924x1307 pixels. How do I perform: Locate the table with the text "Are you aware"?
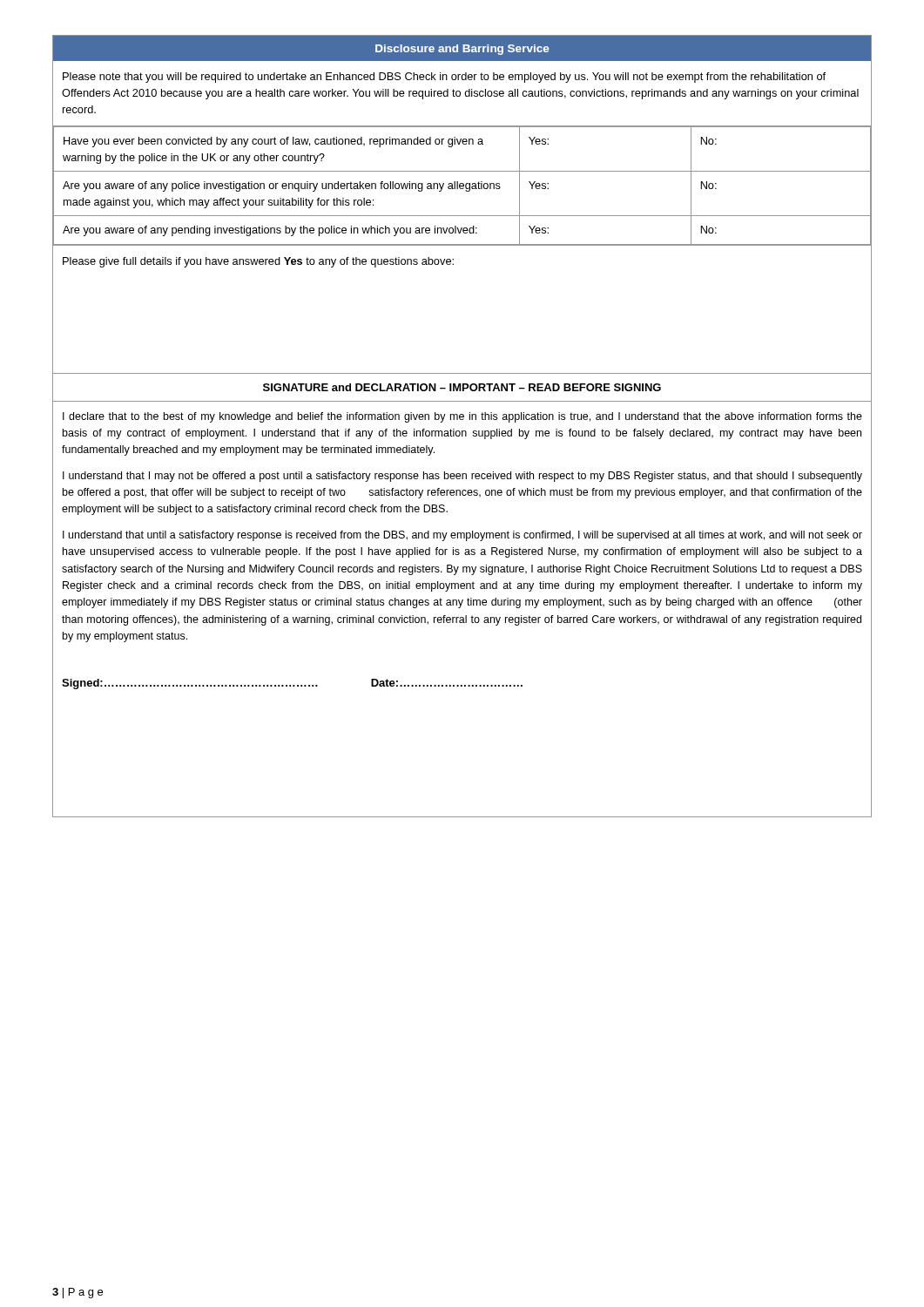462,185
